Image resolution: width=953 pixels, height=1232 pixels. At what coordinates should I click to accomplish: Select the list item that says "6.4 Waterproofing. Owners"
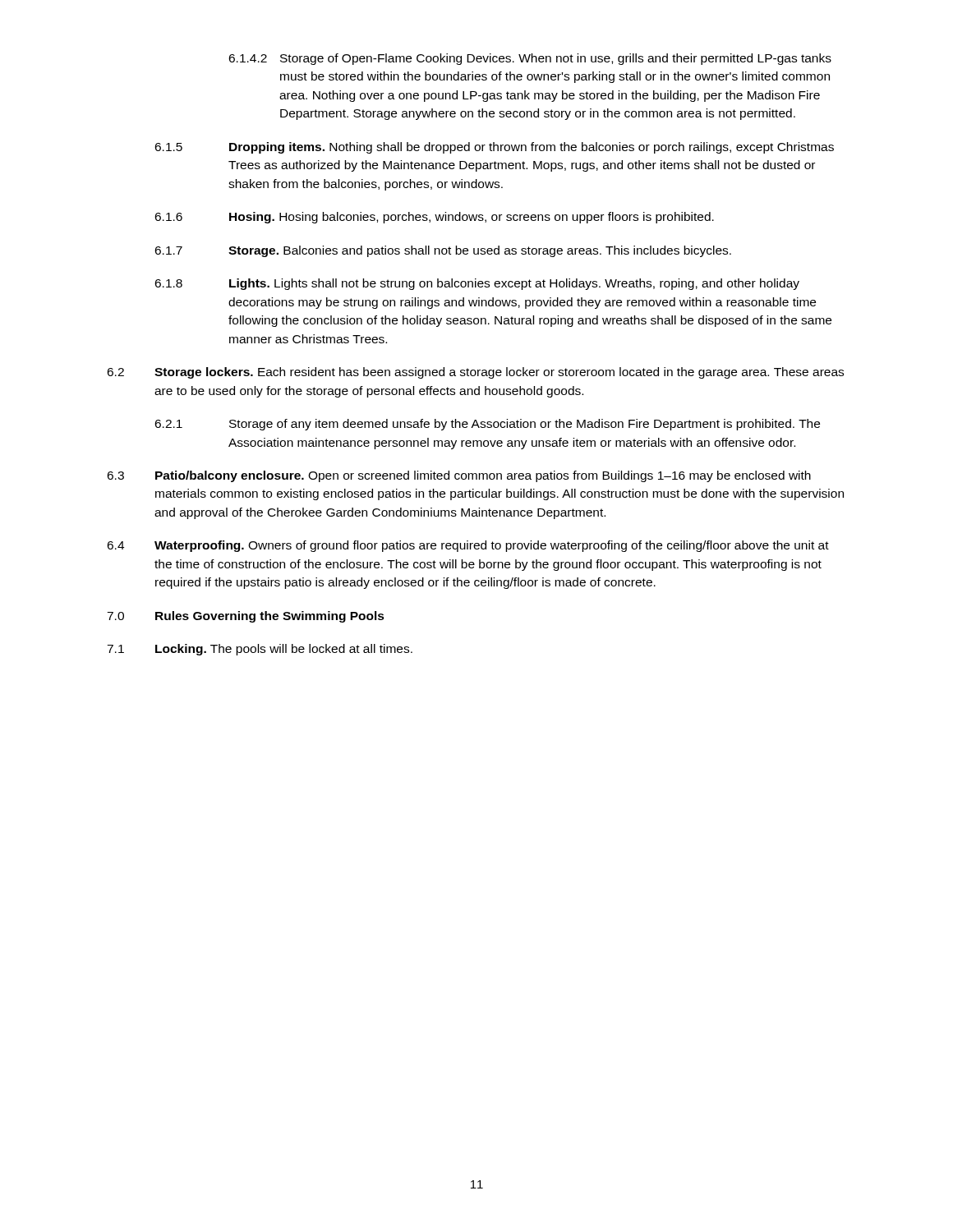click(476, 564)
